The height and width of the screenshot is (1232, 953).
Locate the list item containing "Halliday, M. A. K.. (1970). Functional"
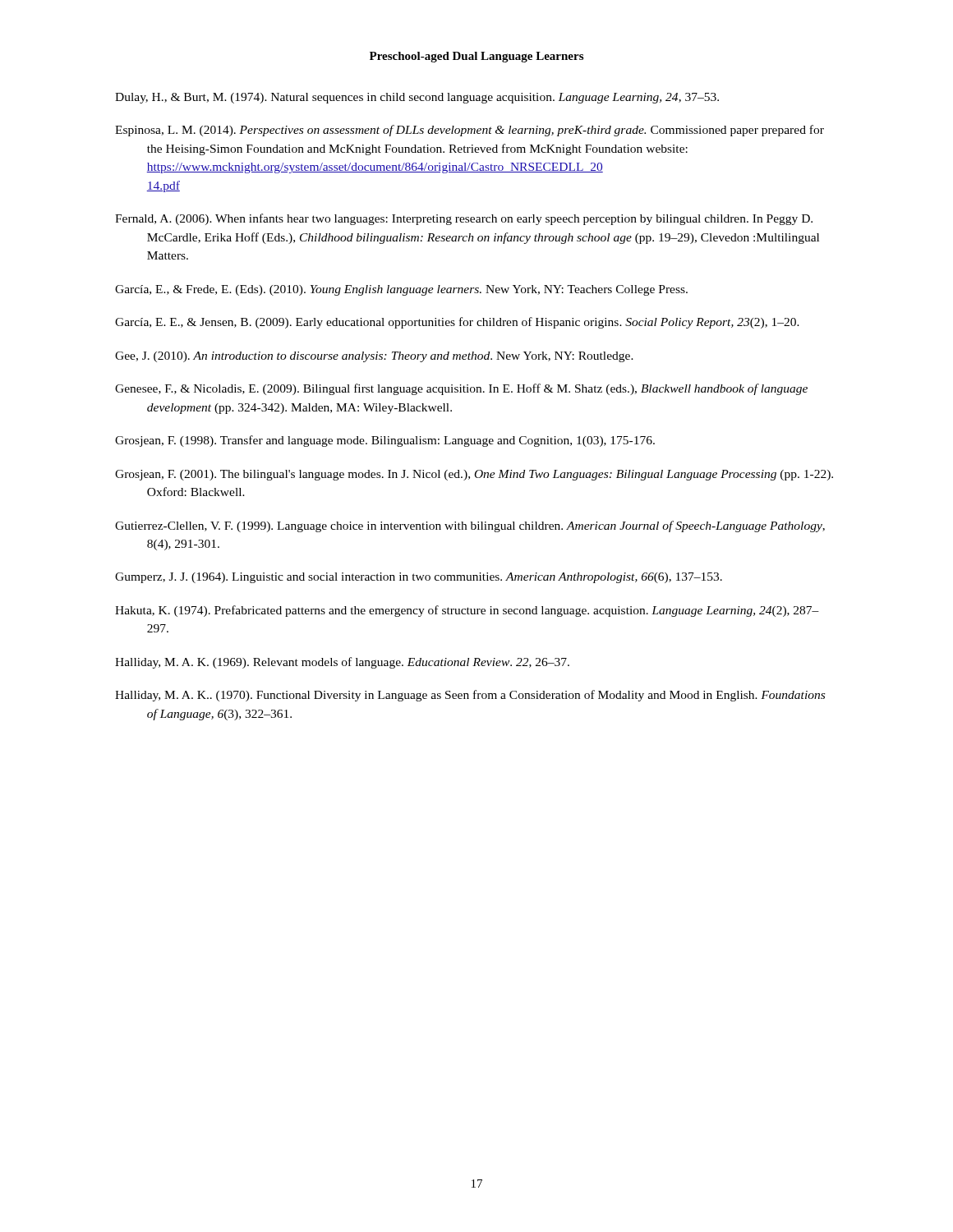[476, 705]
